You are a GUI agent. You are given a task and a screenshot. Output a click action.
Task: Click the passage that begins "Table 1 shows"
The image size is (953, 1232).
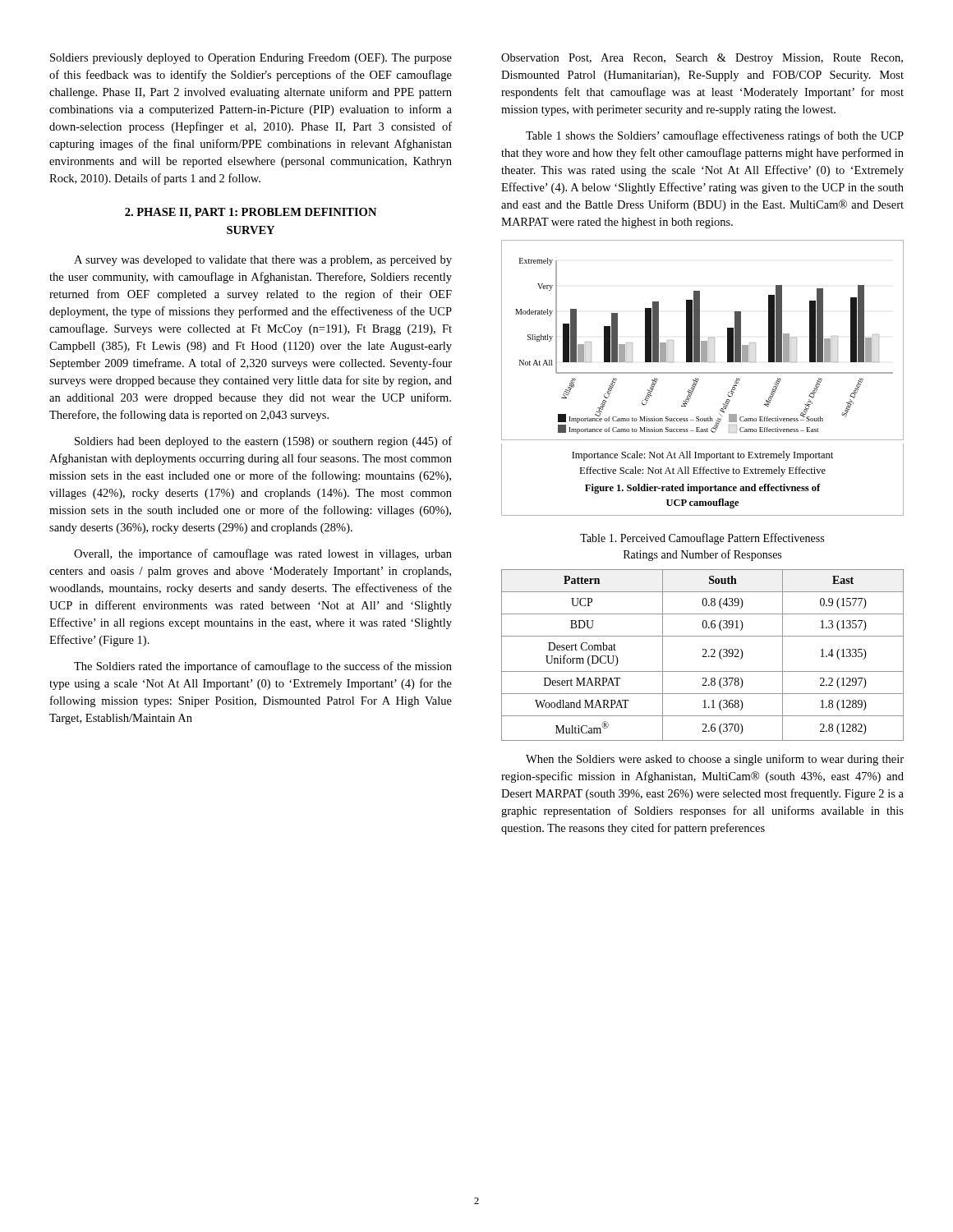coord(702,179)
